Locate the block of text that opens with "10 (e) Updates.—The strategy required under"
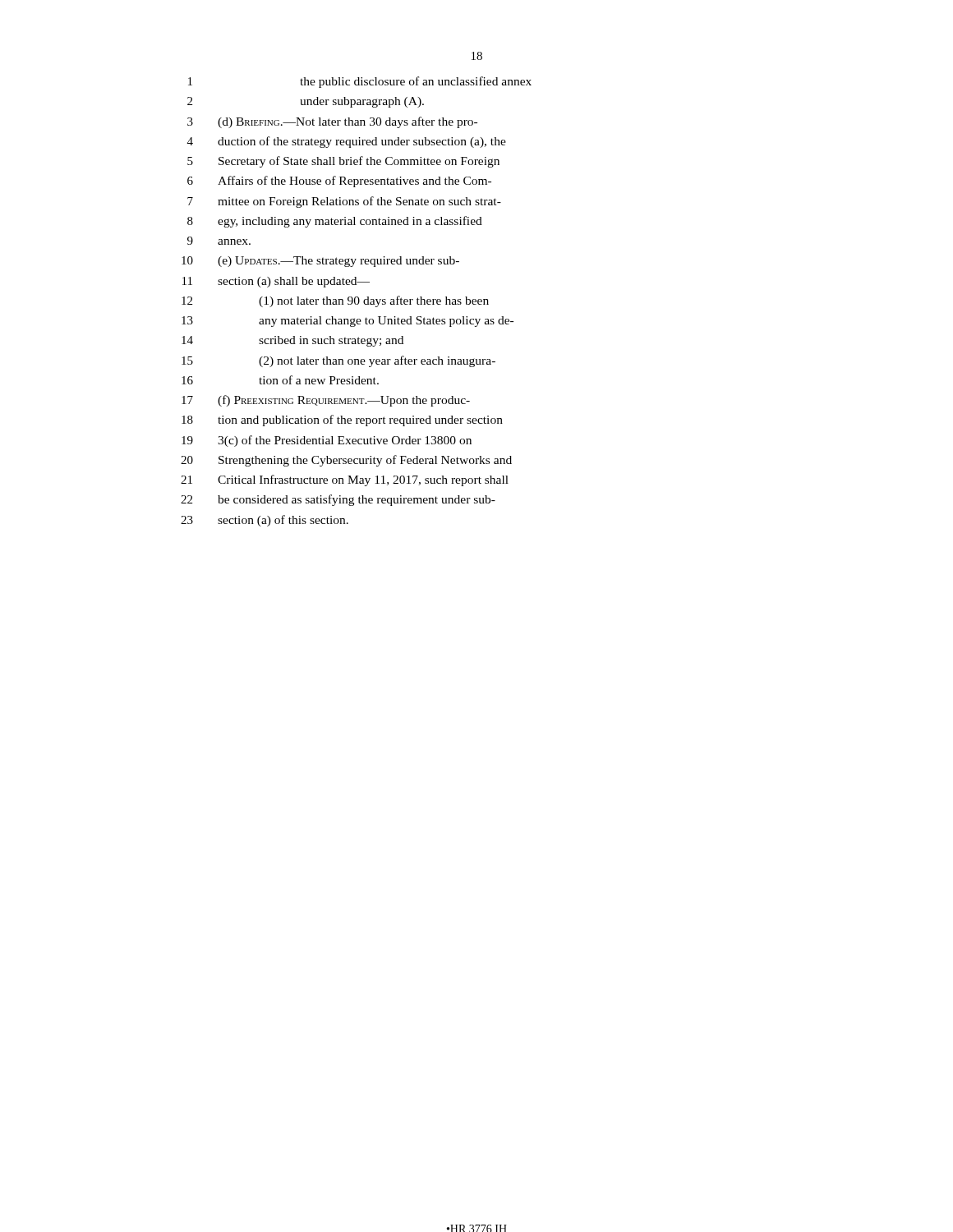Viewport: 953px width, 1232px height. coord(320,262)
